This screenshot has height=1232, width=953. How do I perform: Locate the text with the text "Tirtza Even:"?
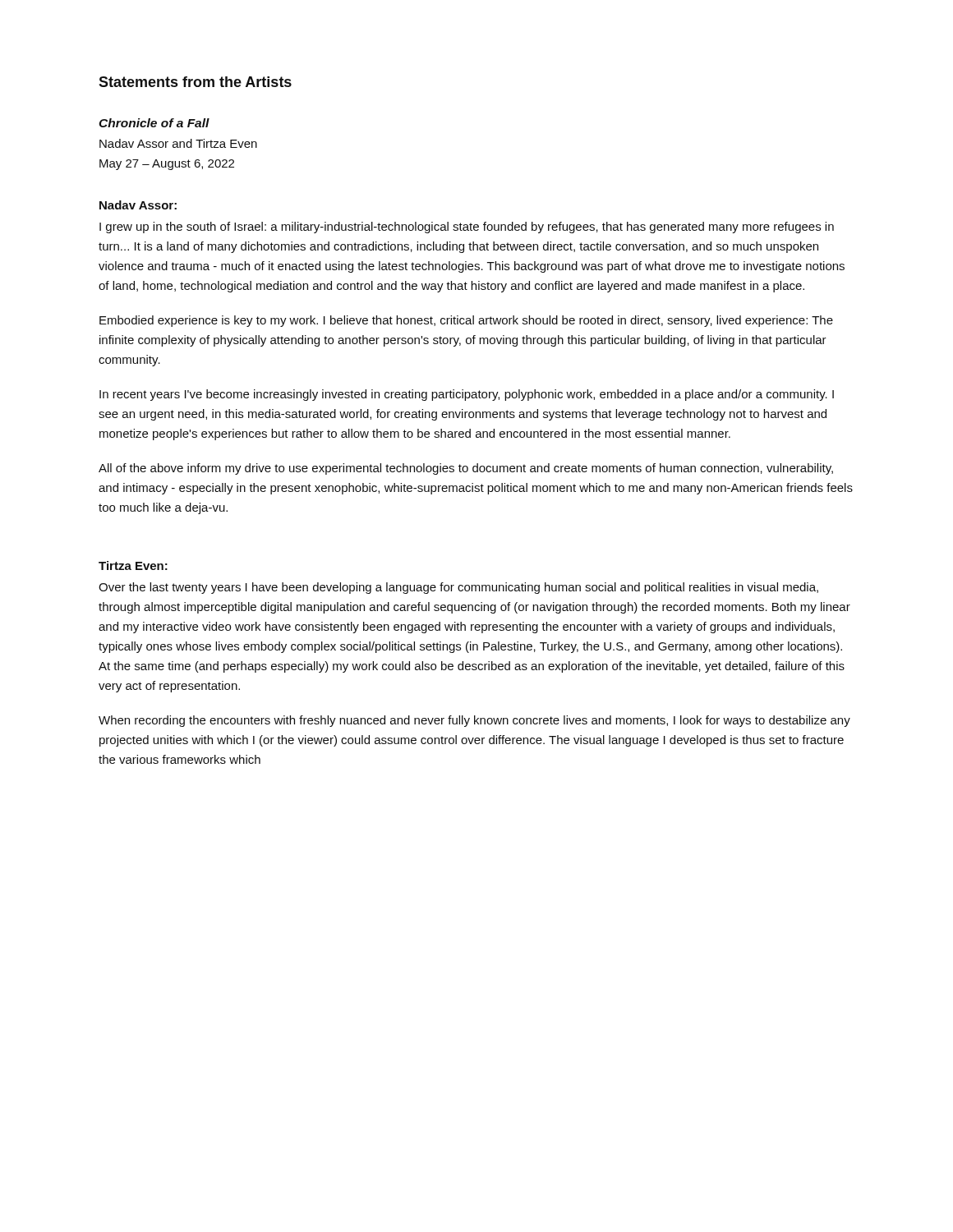(x=133, y=565)
